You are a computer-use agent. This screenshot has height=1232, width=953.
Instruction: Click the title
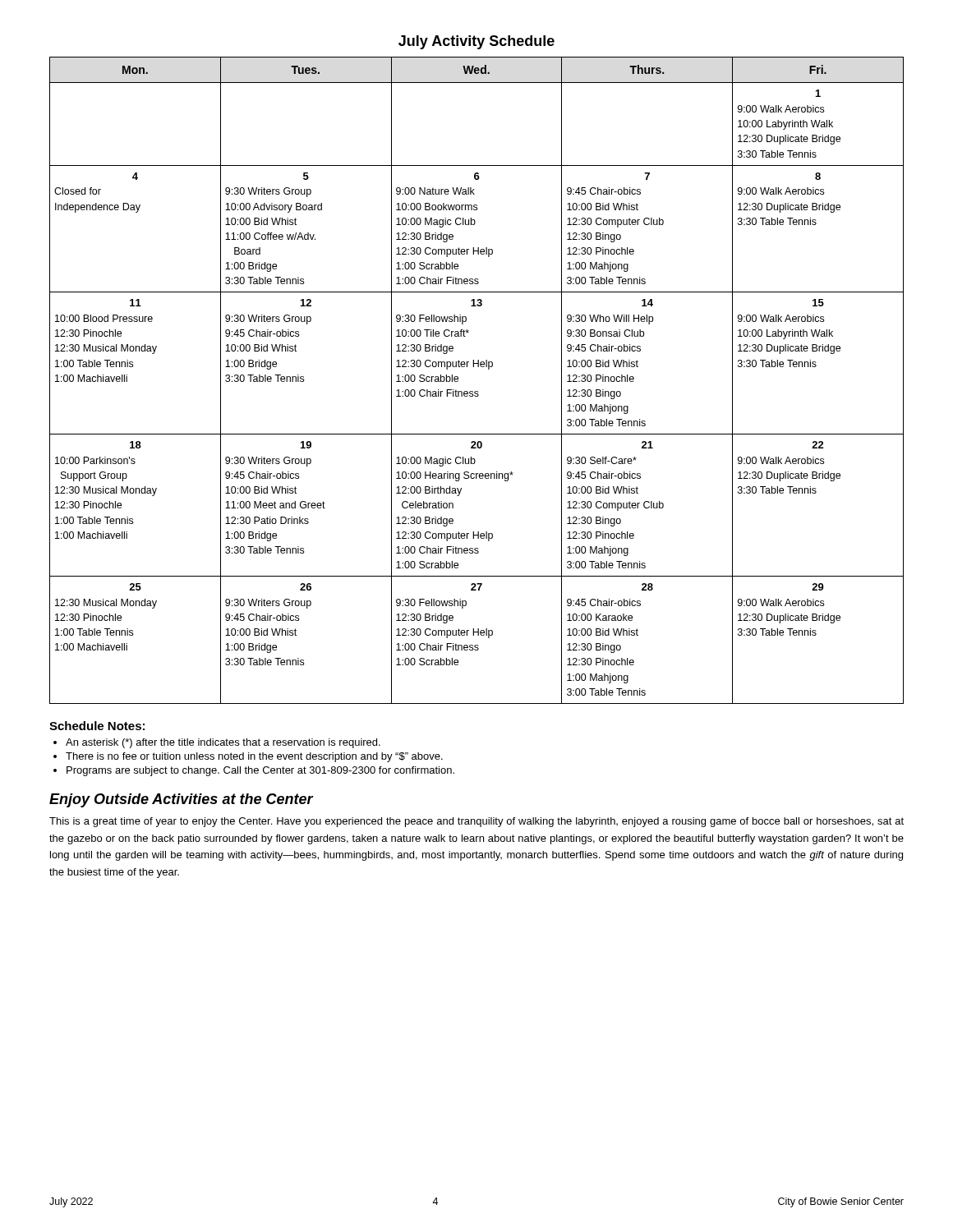coord(476,41)
